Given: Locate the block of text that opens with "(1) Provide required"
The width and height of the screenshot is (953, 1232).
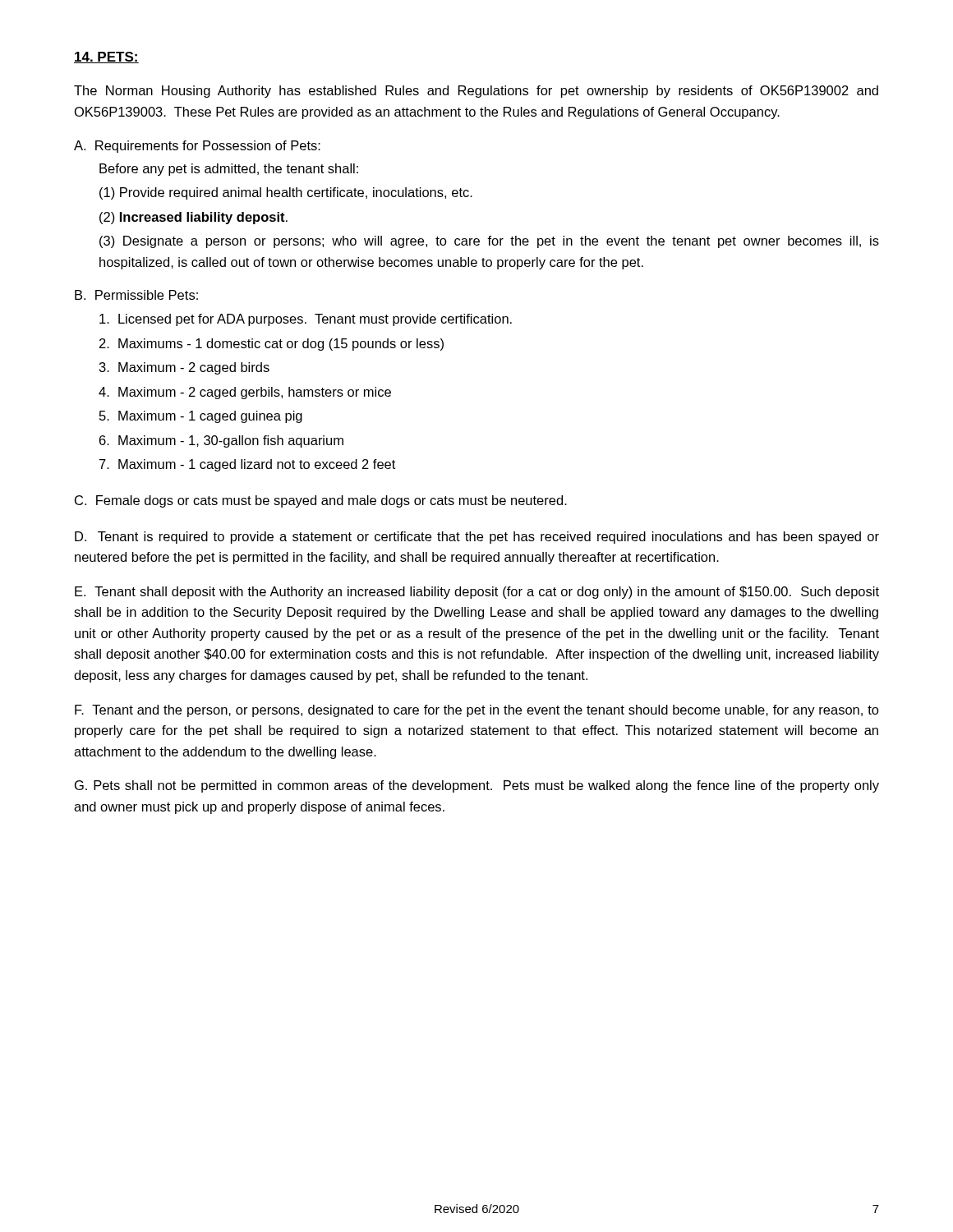Looking at the screenshot, I should click(286, 192).
